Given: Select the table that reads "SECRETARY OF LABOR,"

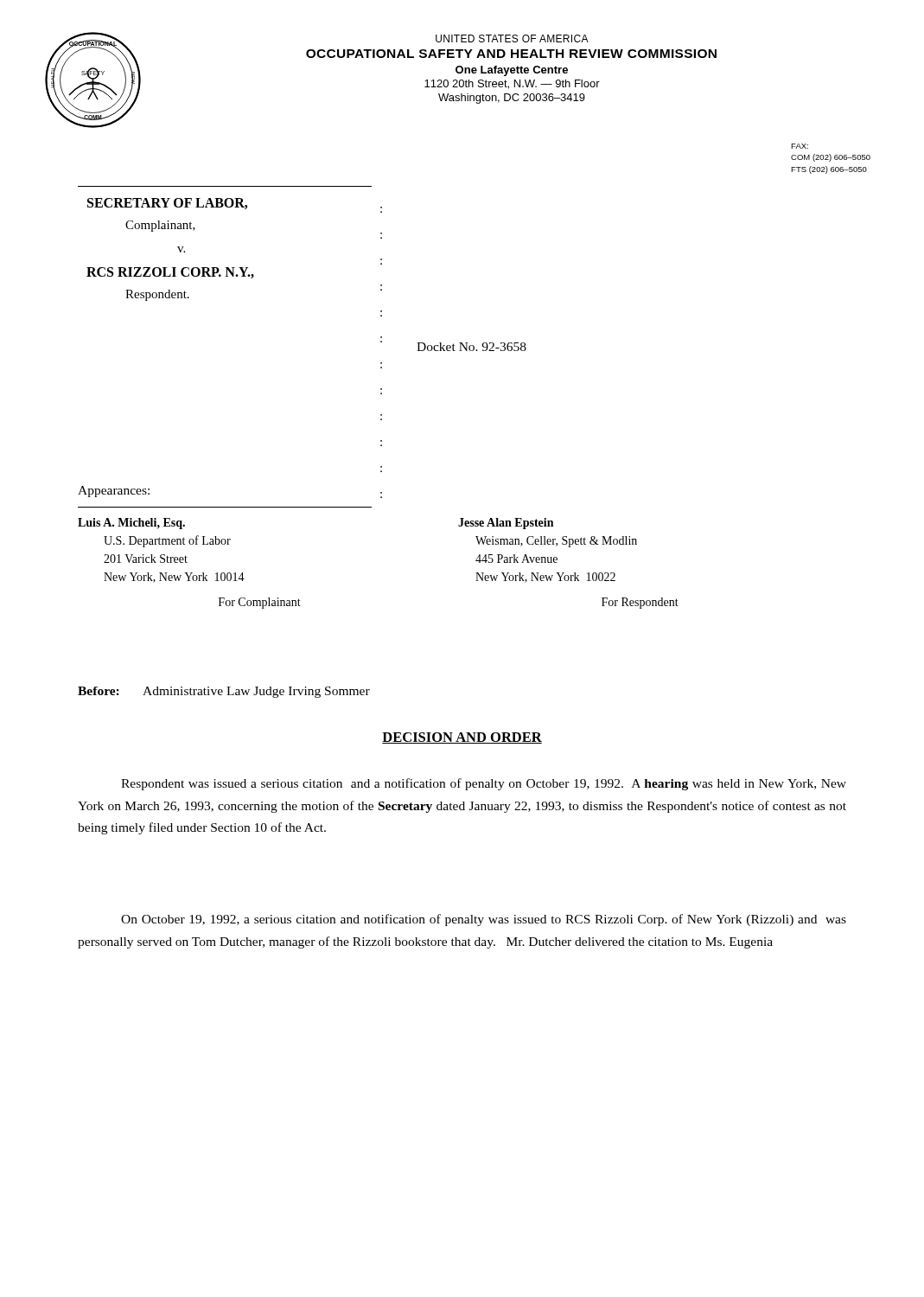Looking at the screenshot, I should pos(462,347).
